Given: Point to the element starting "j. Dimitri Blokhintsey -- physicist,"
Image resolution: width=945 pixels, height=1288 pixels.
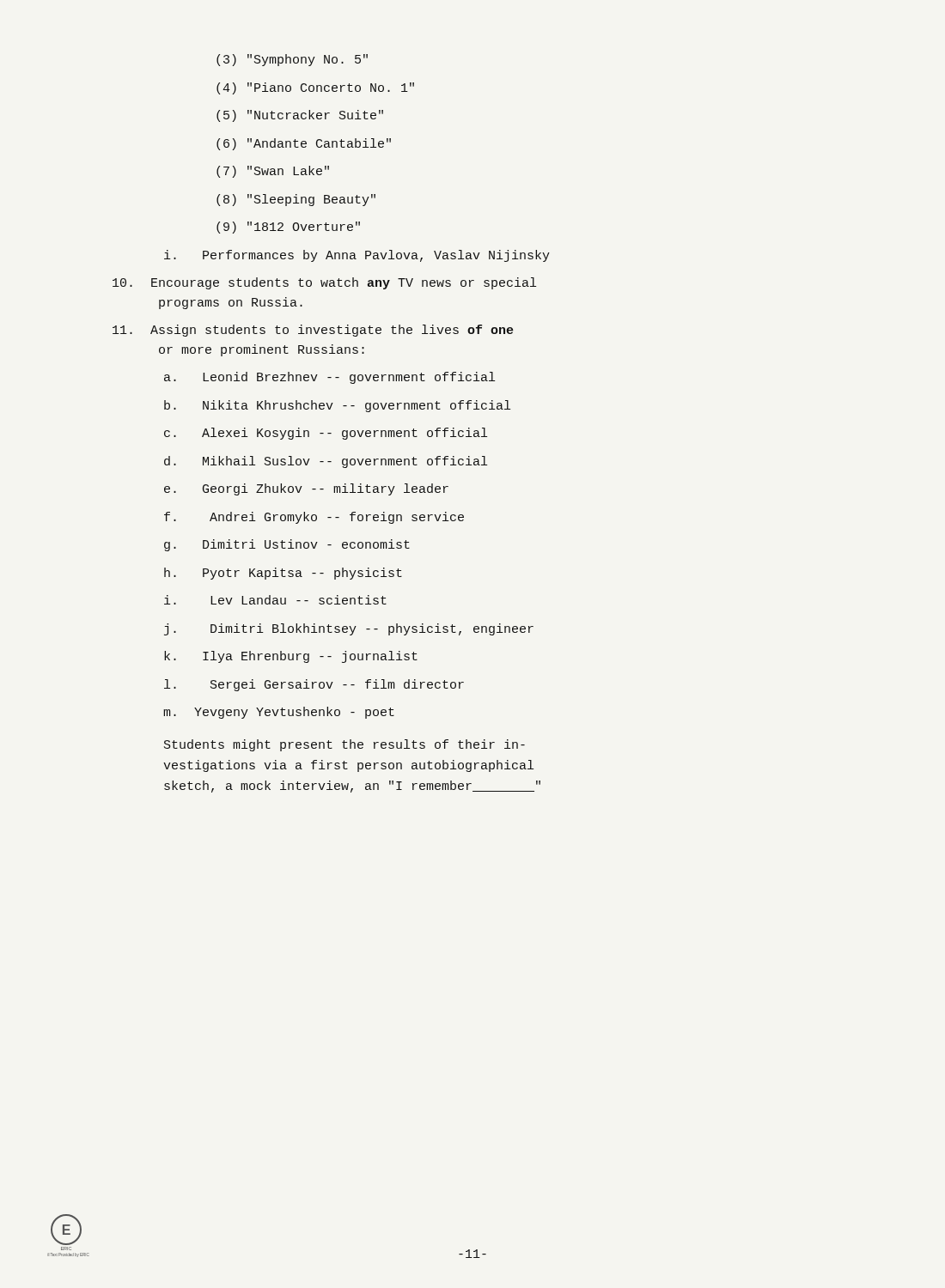Looking at the screenshot, I should click(349, 629).
